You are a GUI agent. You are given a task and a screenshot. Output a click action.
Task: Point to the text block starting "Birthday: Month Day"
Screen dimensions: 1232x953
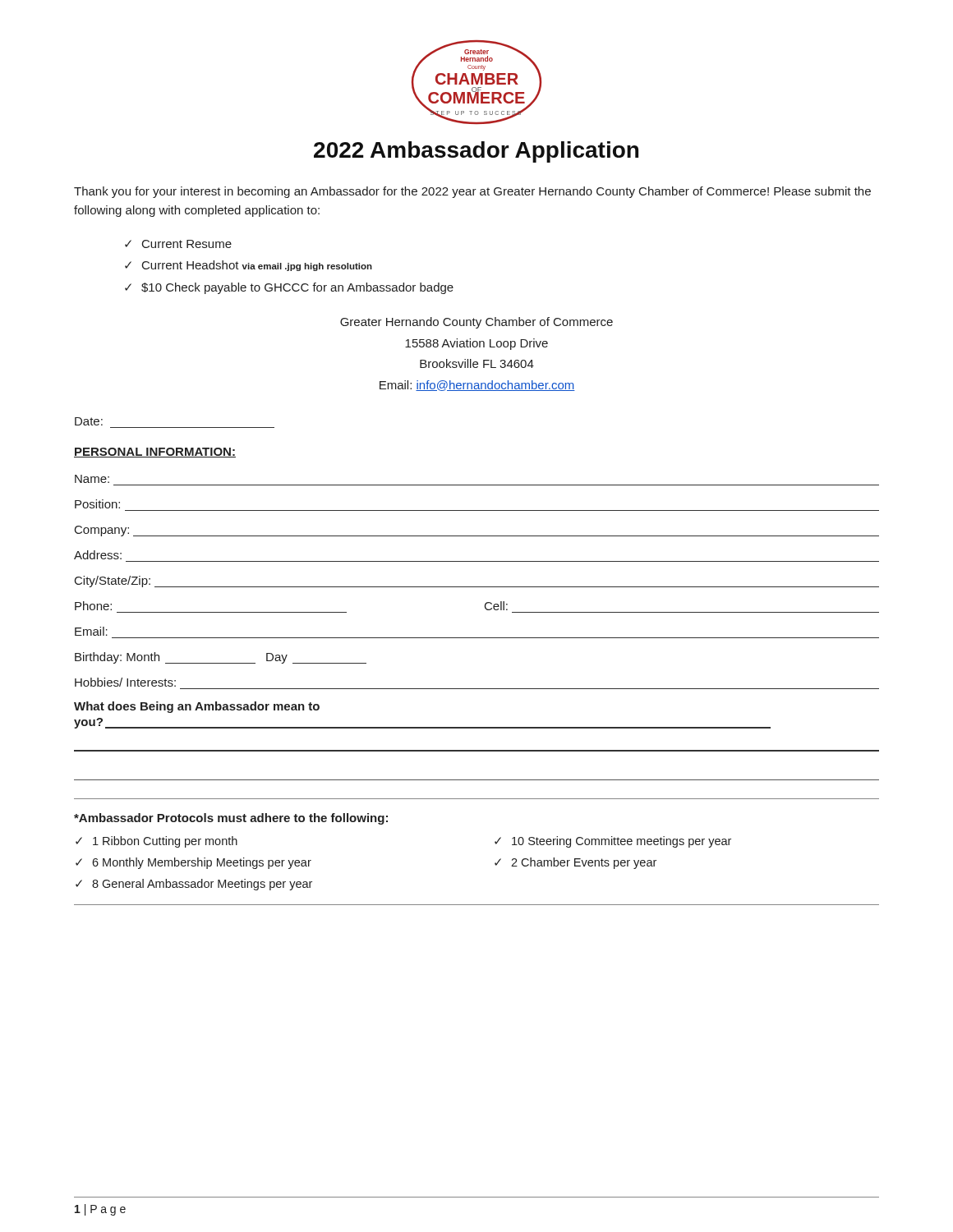pos(220,656)
